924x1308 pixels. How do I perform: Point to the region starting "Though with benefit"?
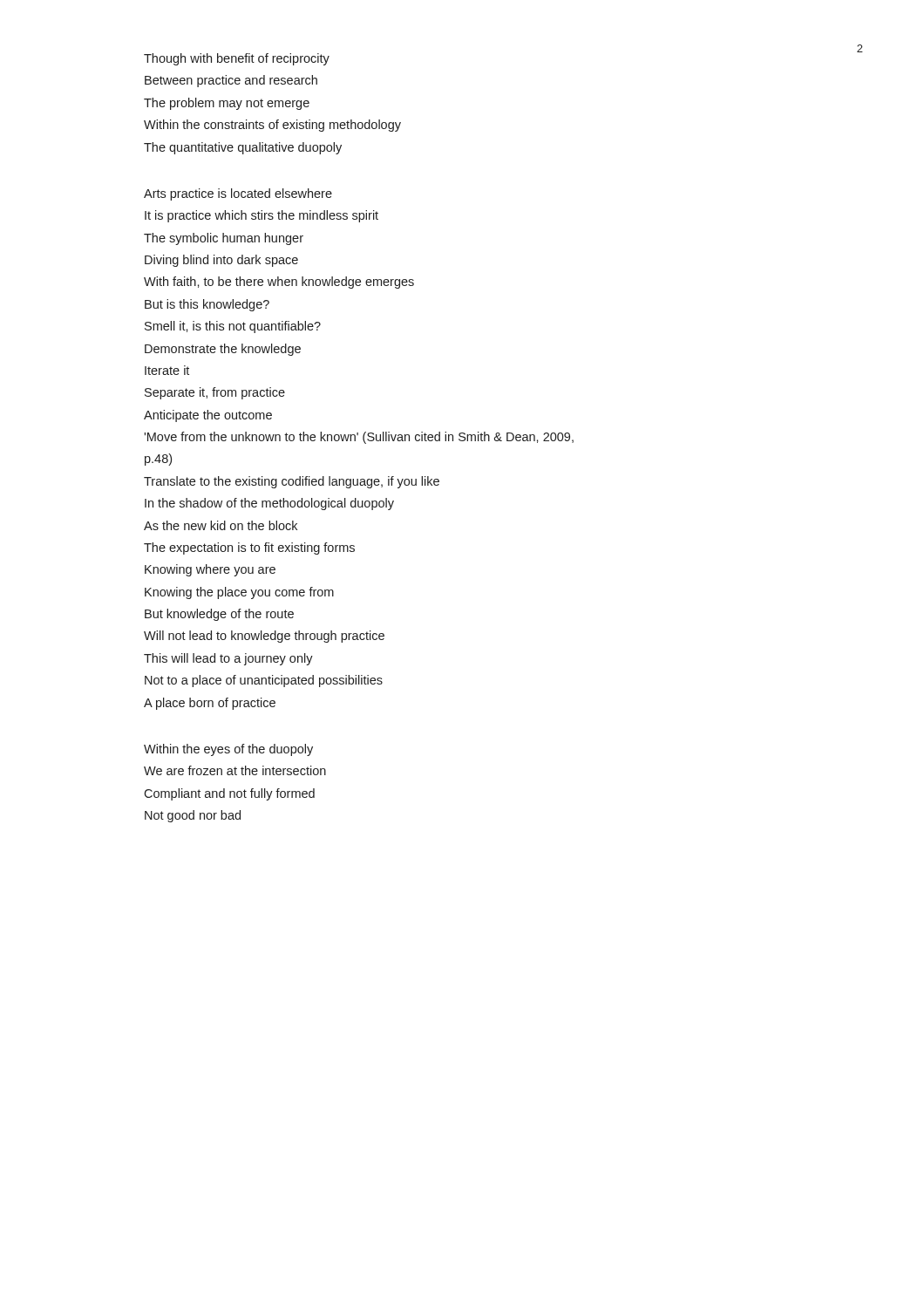(237, 59)
